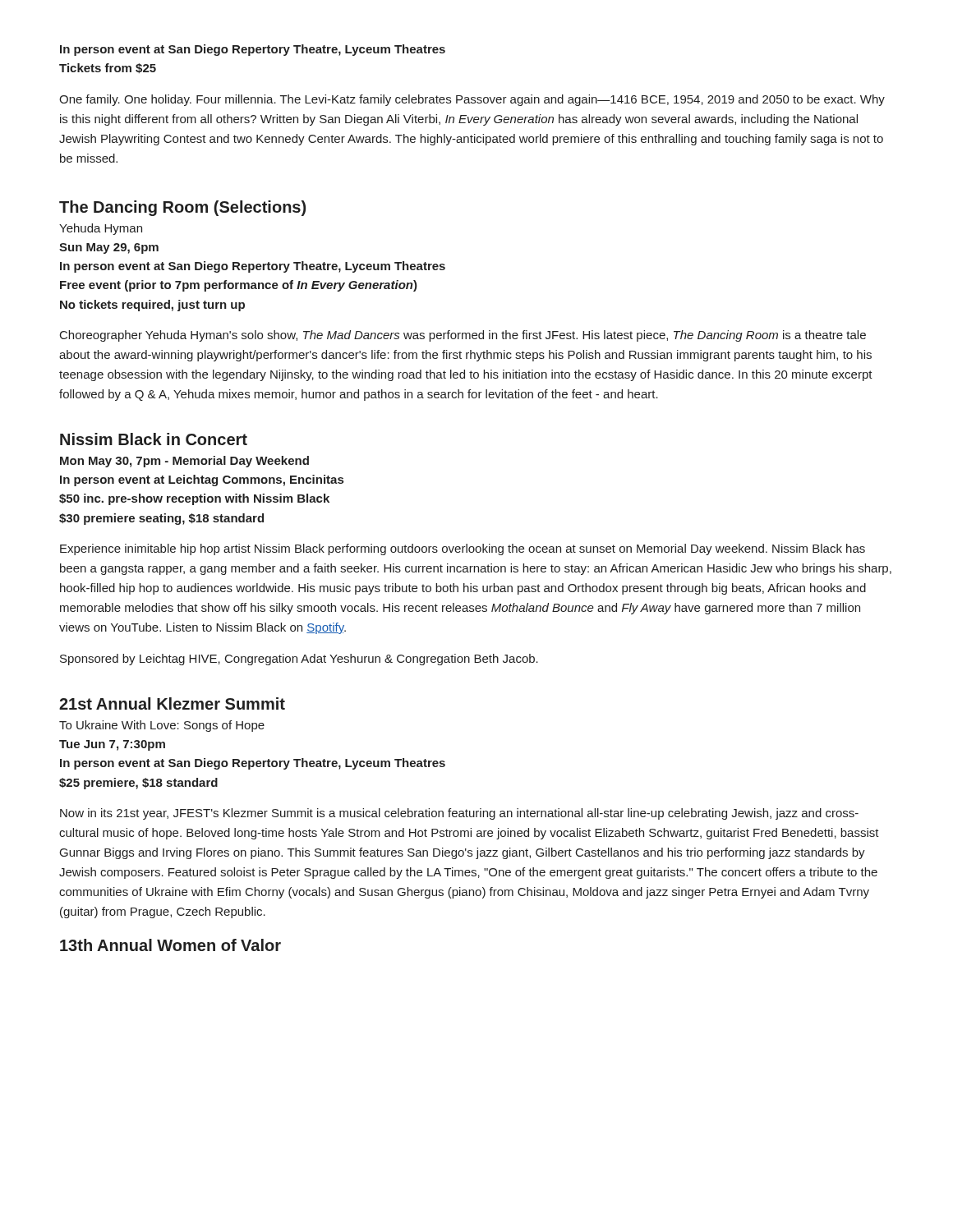
Task: Point to the element starting "21st Annual Klezmer Summit"
Action: click(172, 704)
